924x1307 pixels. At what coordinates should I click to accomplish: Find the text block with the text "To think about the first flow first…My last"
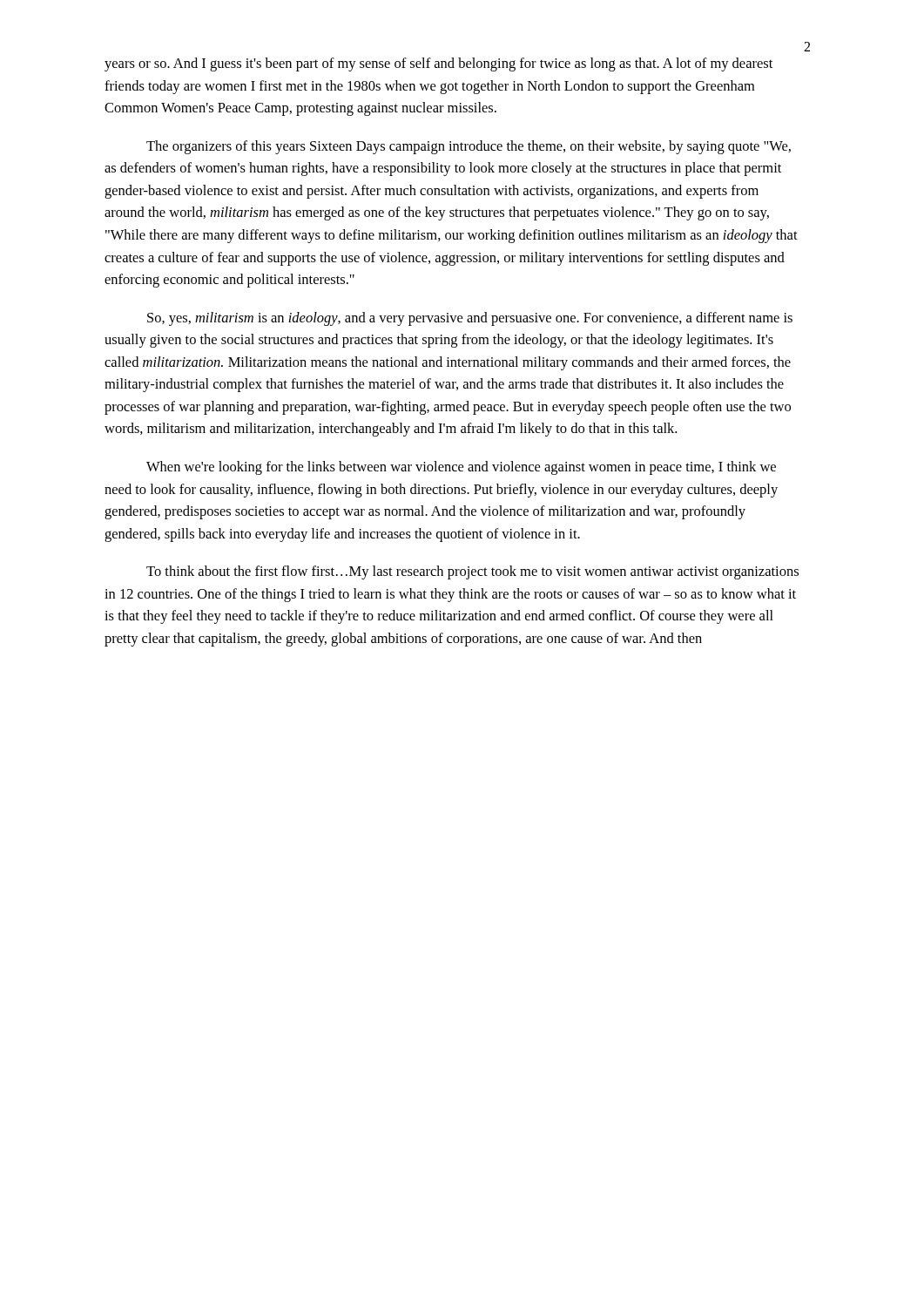[x=453, y=605]
